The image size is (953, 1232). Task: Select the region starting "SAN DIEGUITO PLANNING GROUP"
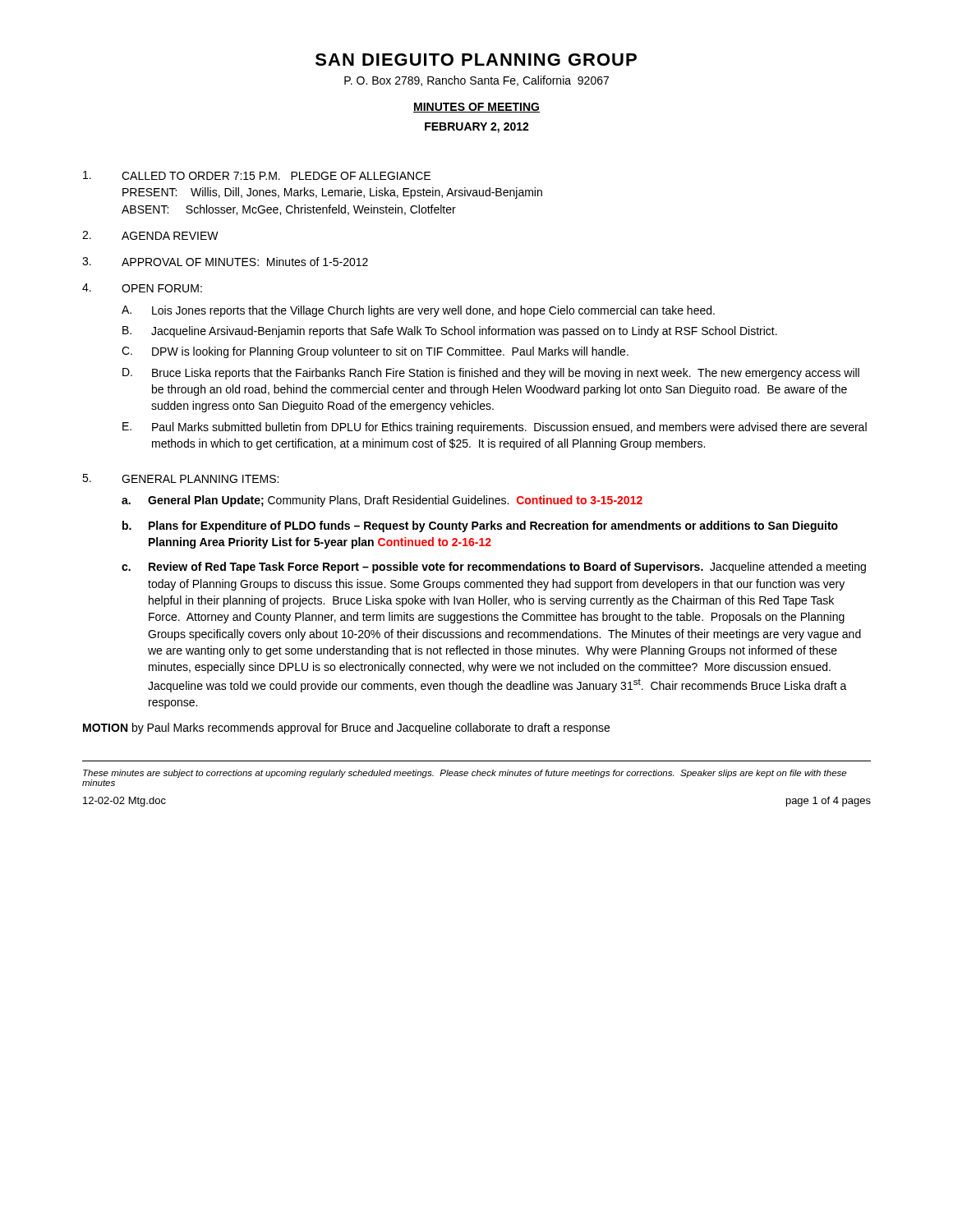[x=476, y=60]
